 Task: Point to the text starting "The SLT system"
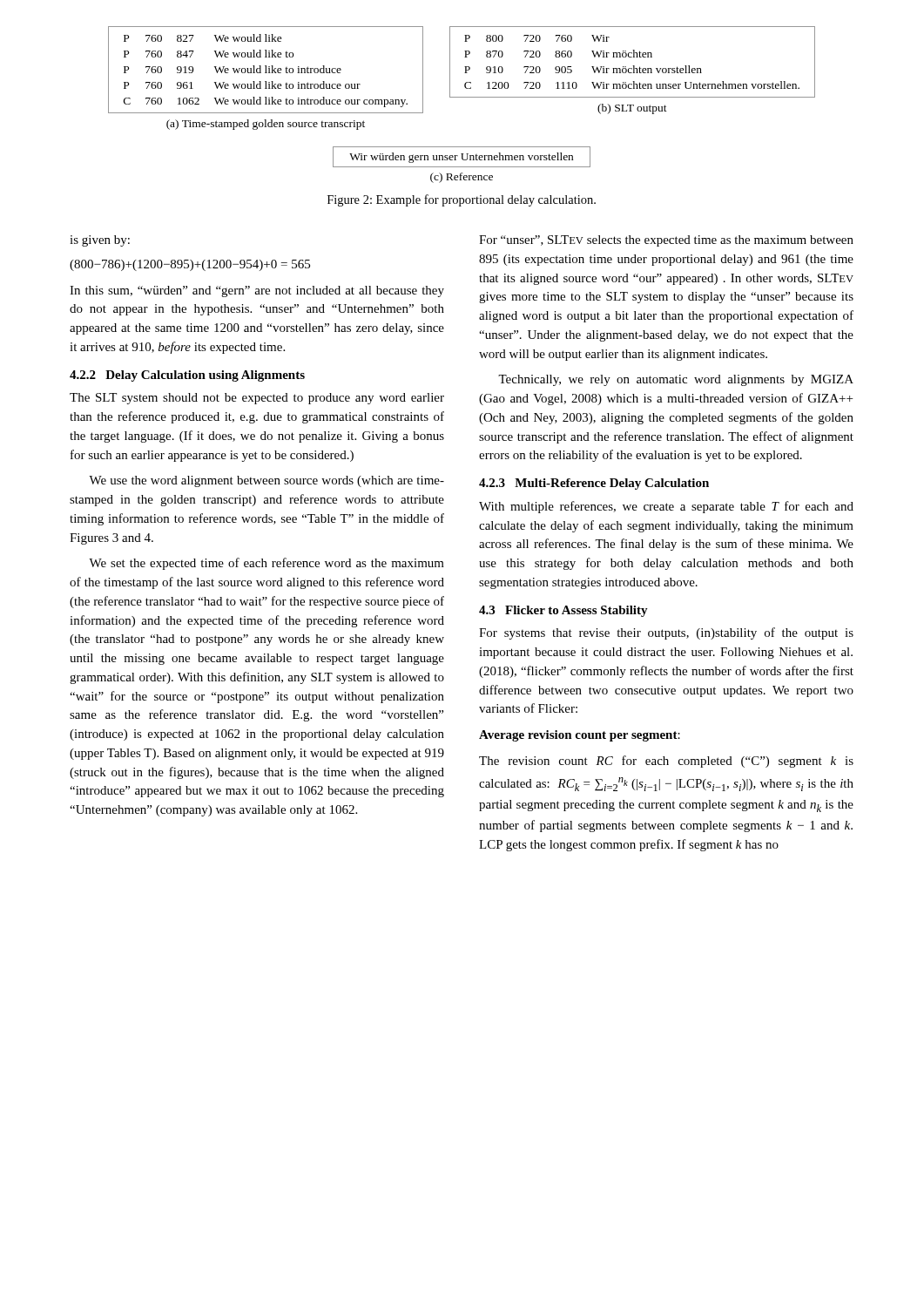[257, 604]
